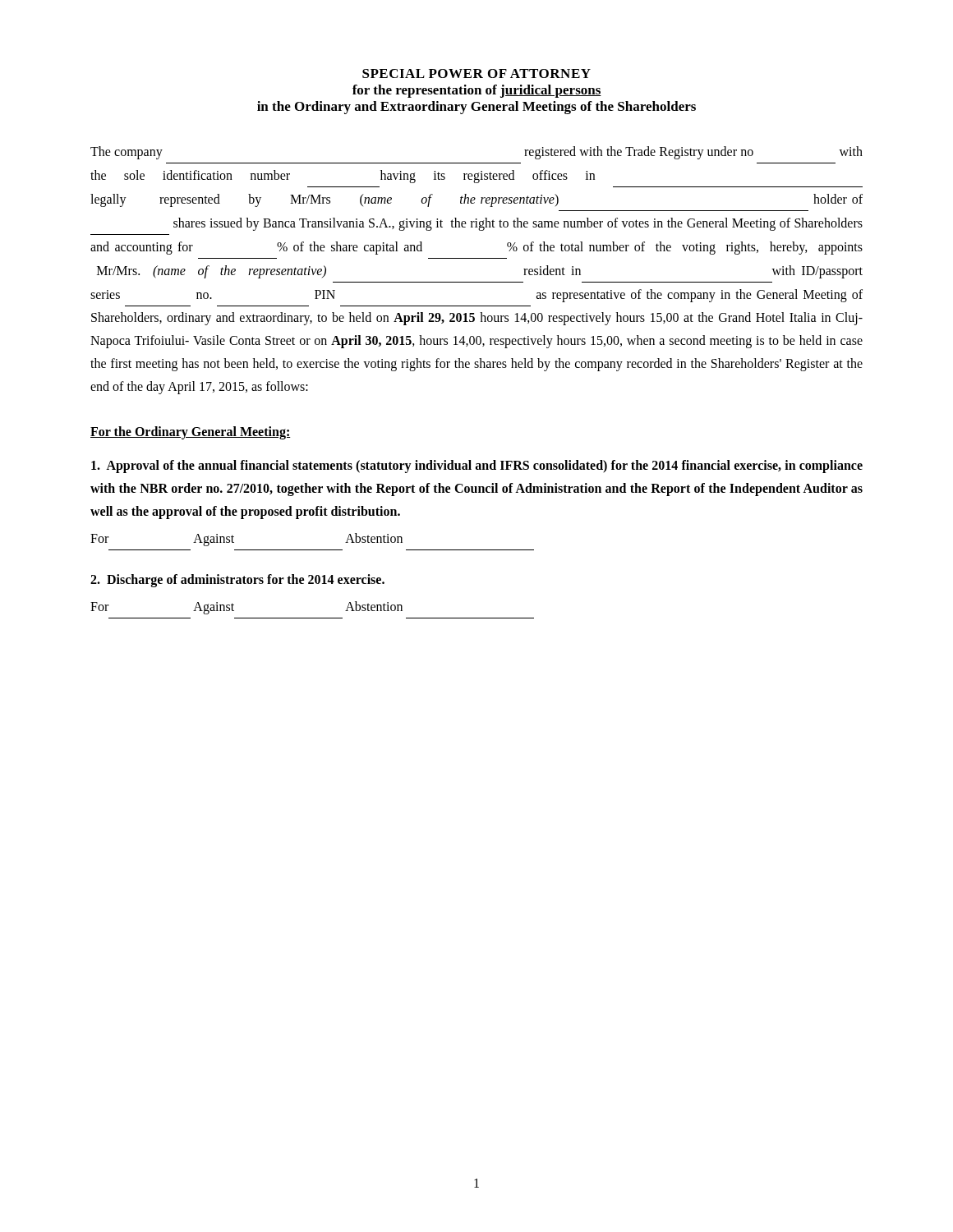Image resolution: width=953 pixels, height=1232 pixels.
Task: Locate the text block with the text "The company registered"
Action: (476, 266)
